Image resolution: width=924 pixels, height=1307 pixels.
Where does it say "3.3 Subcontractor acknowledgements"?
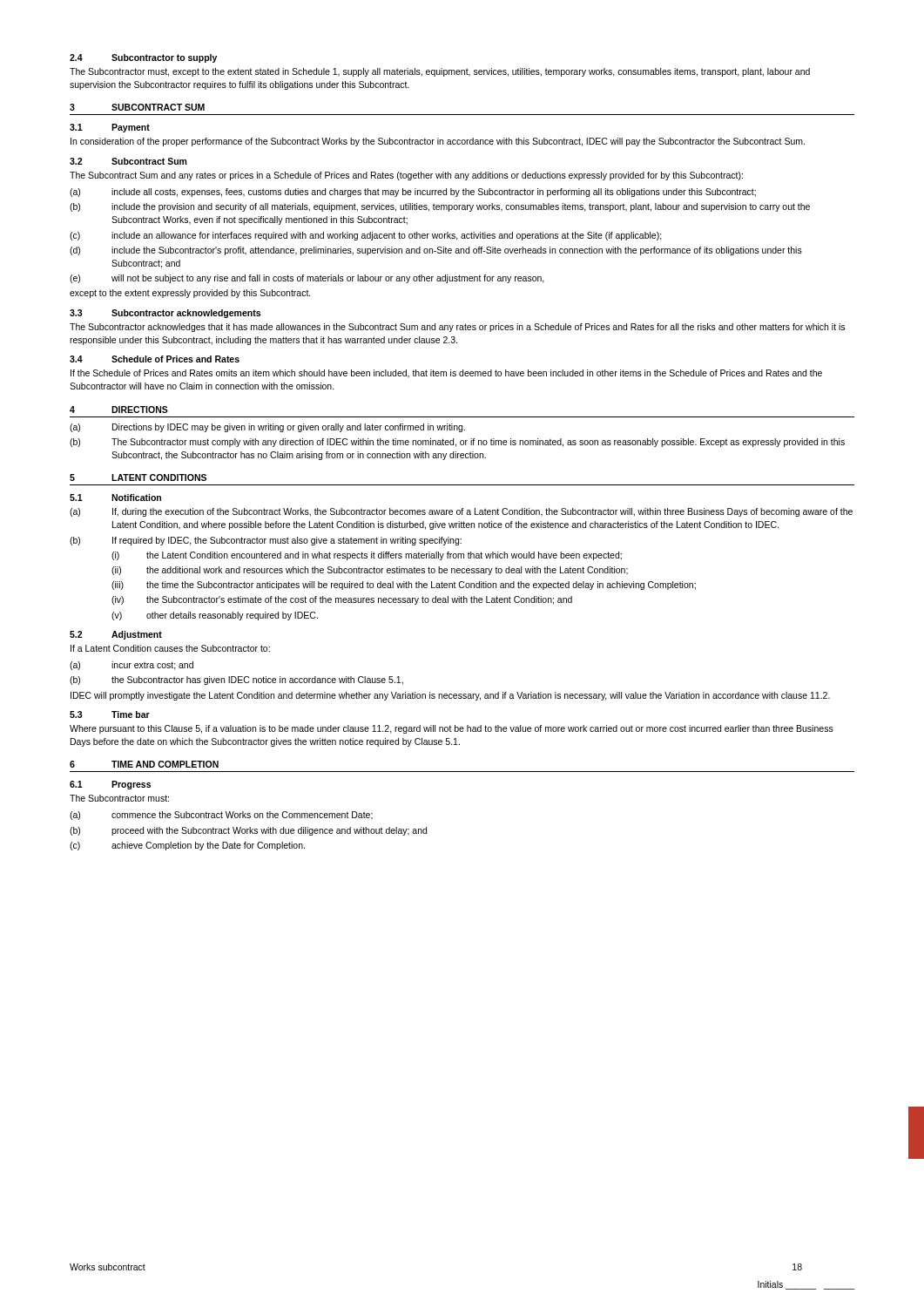(x=165, y=313)
